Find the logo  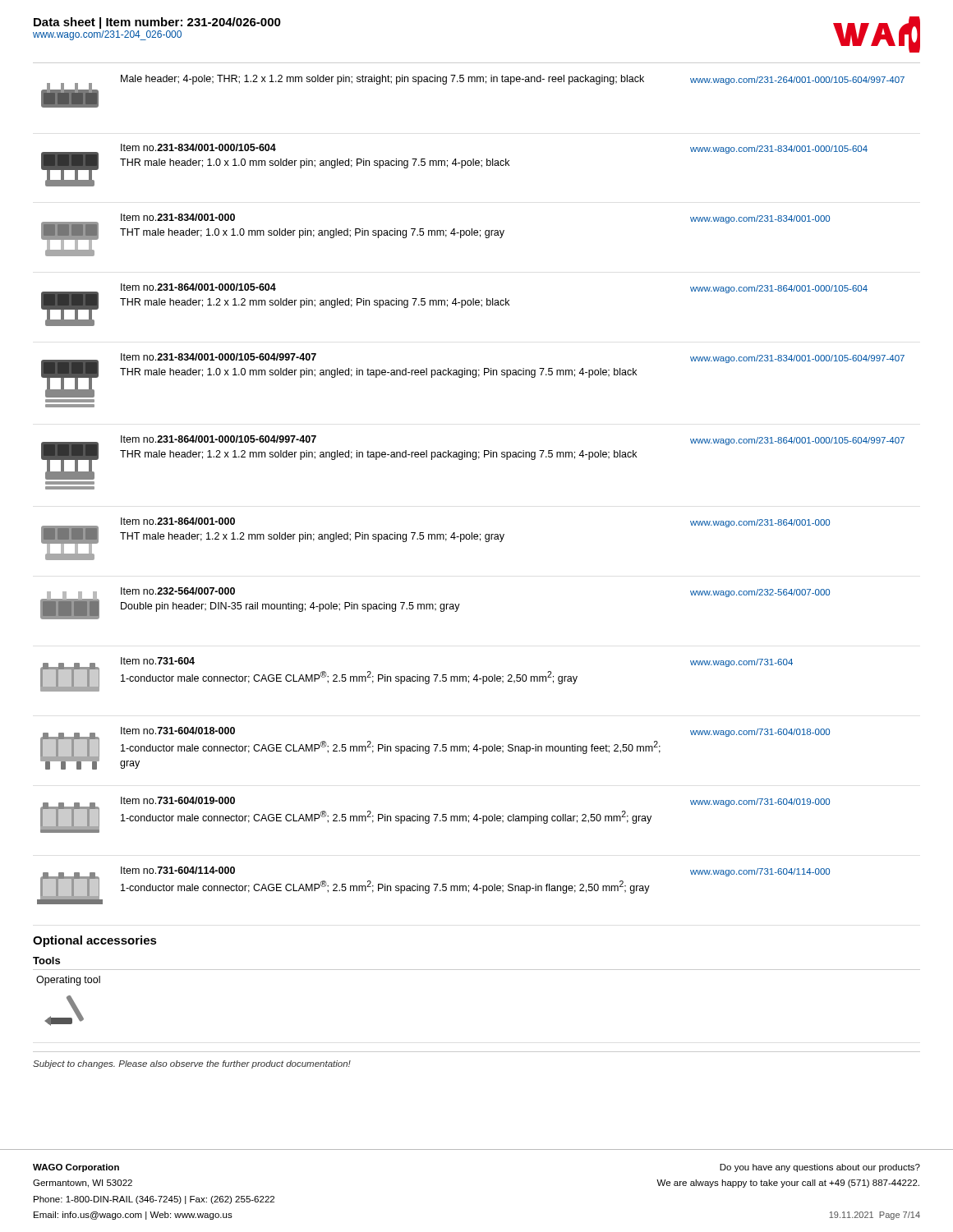coord(875,36)
